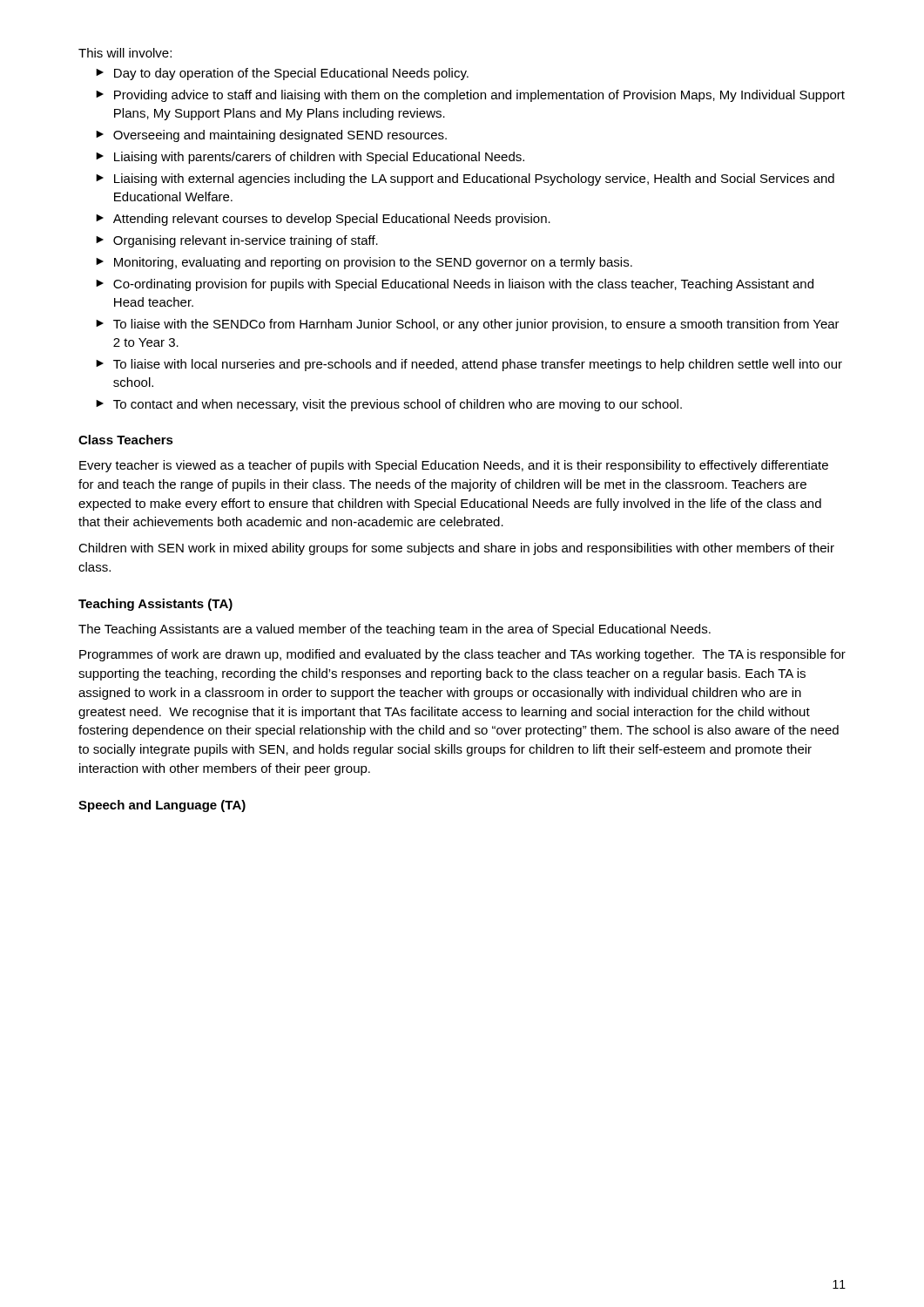Locate the text block with the text "Programmes of work are drawn"
The height and width of the screenshot is (1307, 924).
(x=462, y=711)
